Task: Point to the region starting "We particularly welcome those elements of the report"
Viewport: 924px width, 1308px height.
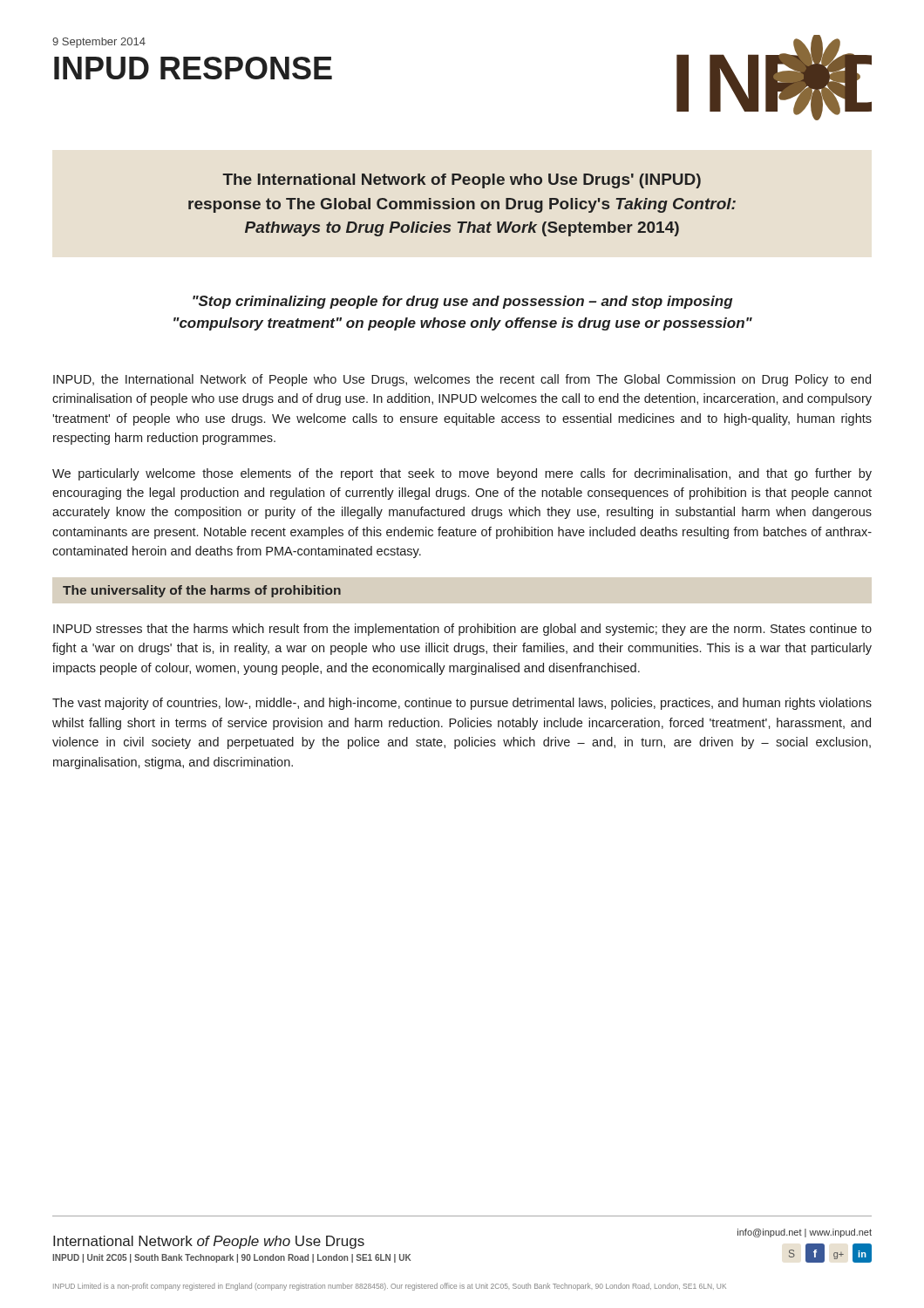Action: [x=462, y=512]
